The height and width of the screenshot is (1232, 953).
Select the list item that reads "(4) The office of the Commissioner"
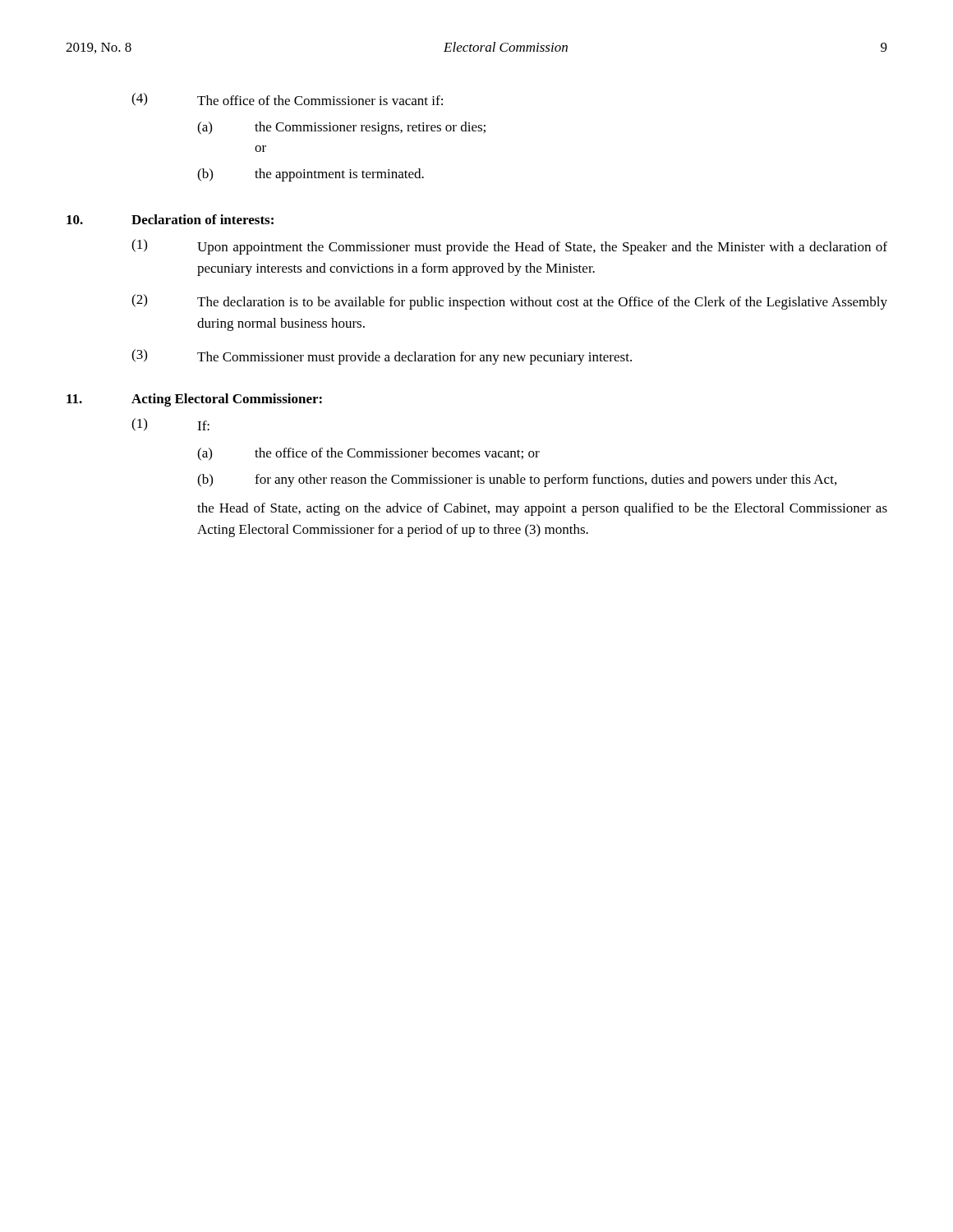click(x=287, y=99)
